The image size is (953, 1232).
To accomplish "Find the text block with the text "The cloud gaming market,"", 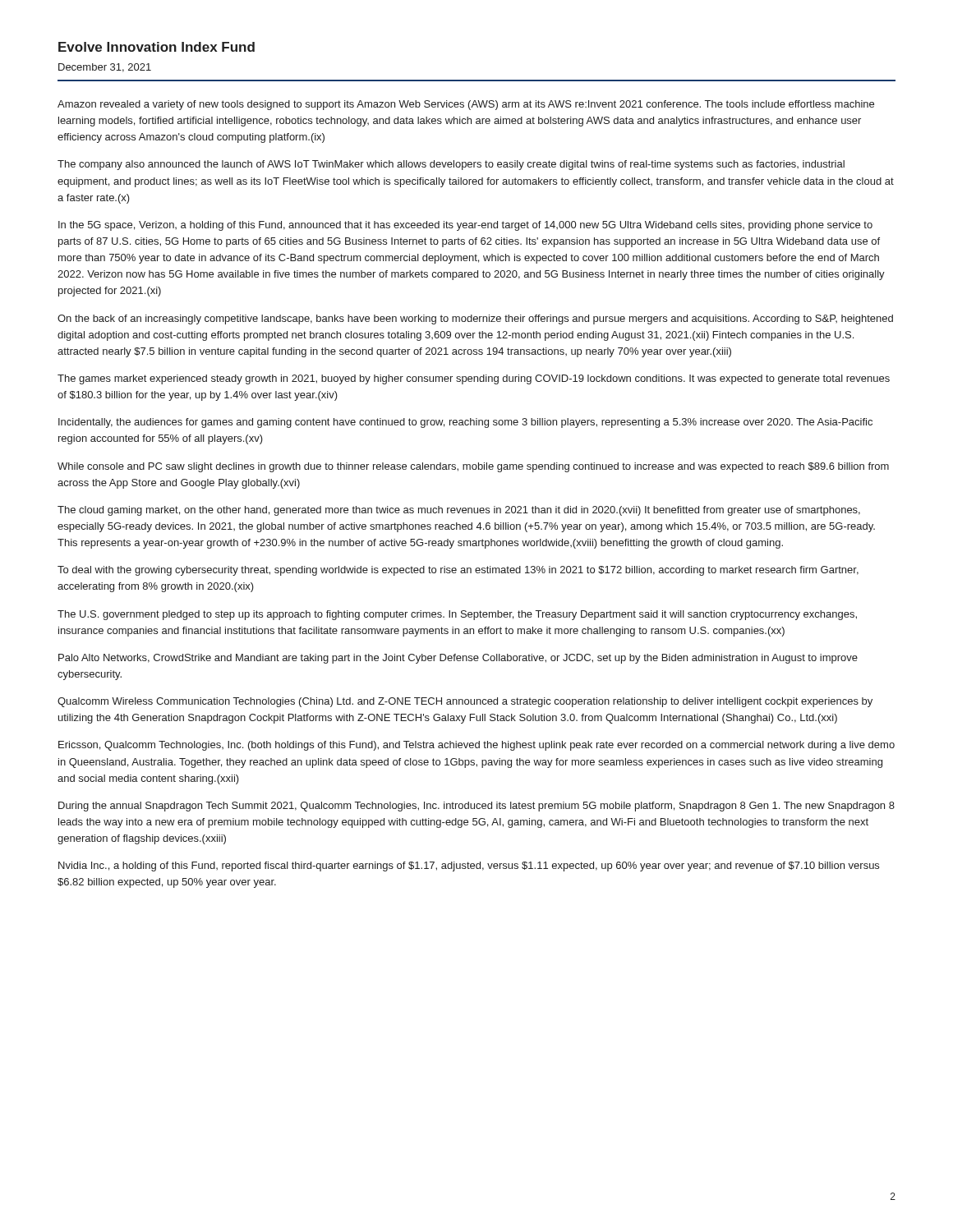I will pyautogui.click(x=467, y=526).
